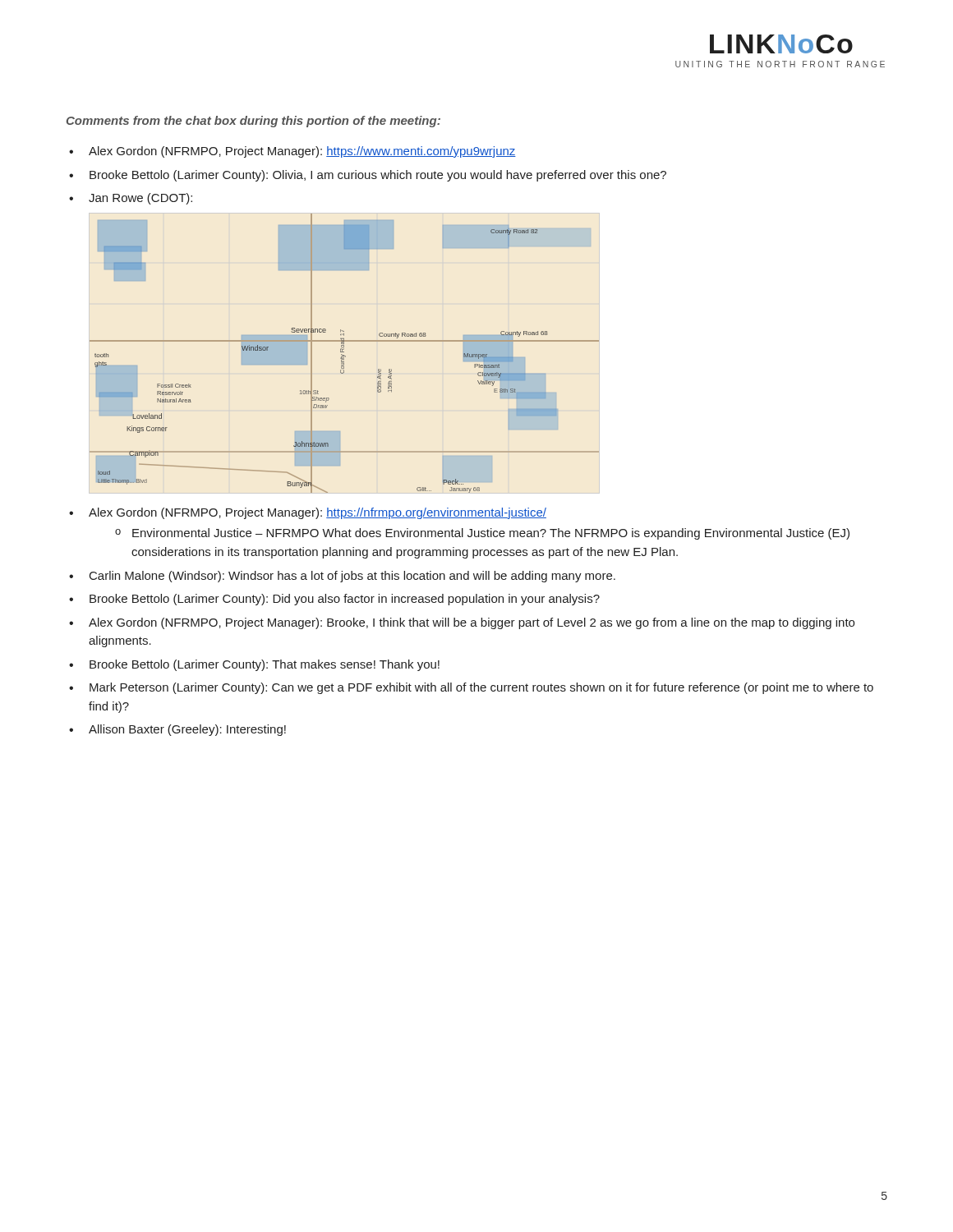
Task: Navigate to the block starting "Comments from the chat box during this portion"
Action: [253, 120]
